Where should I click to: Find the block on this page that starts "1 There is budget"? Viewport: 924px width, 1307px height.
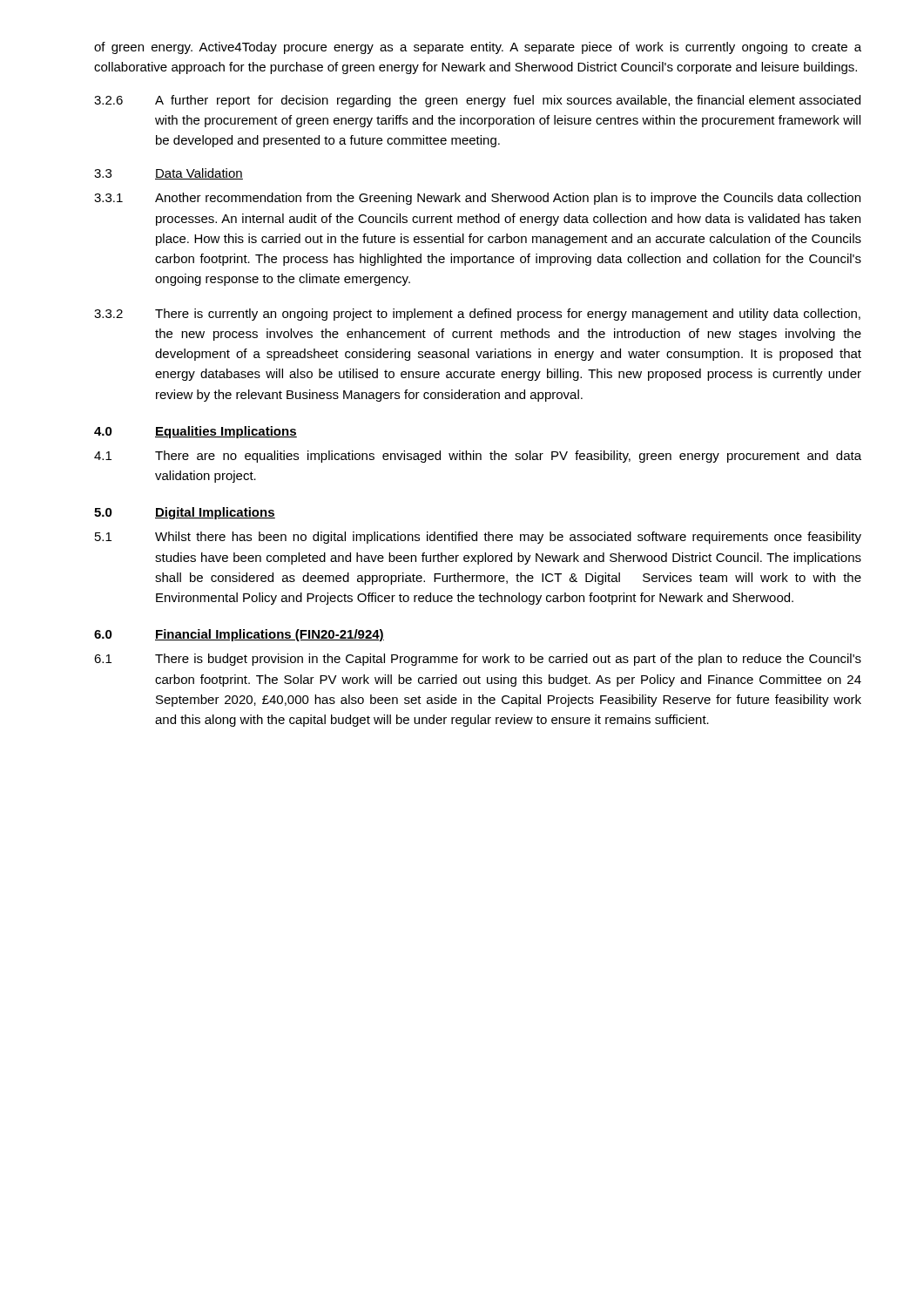pyautogui.click(x=478, y=689)
